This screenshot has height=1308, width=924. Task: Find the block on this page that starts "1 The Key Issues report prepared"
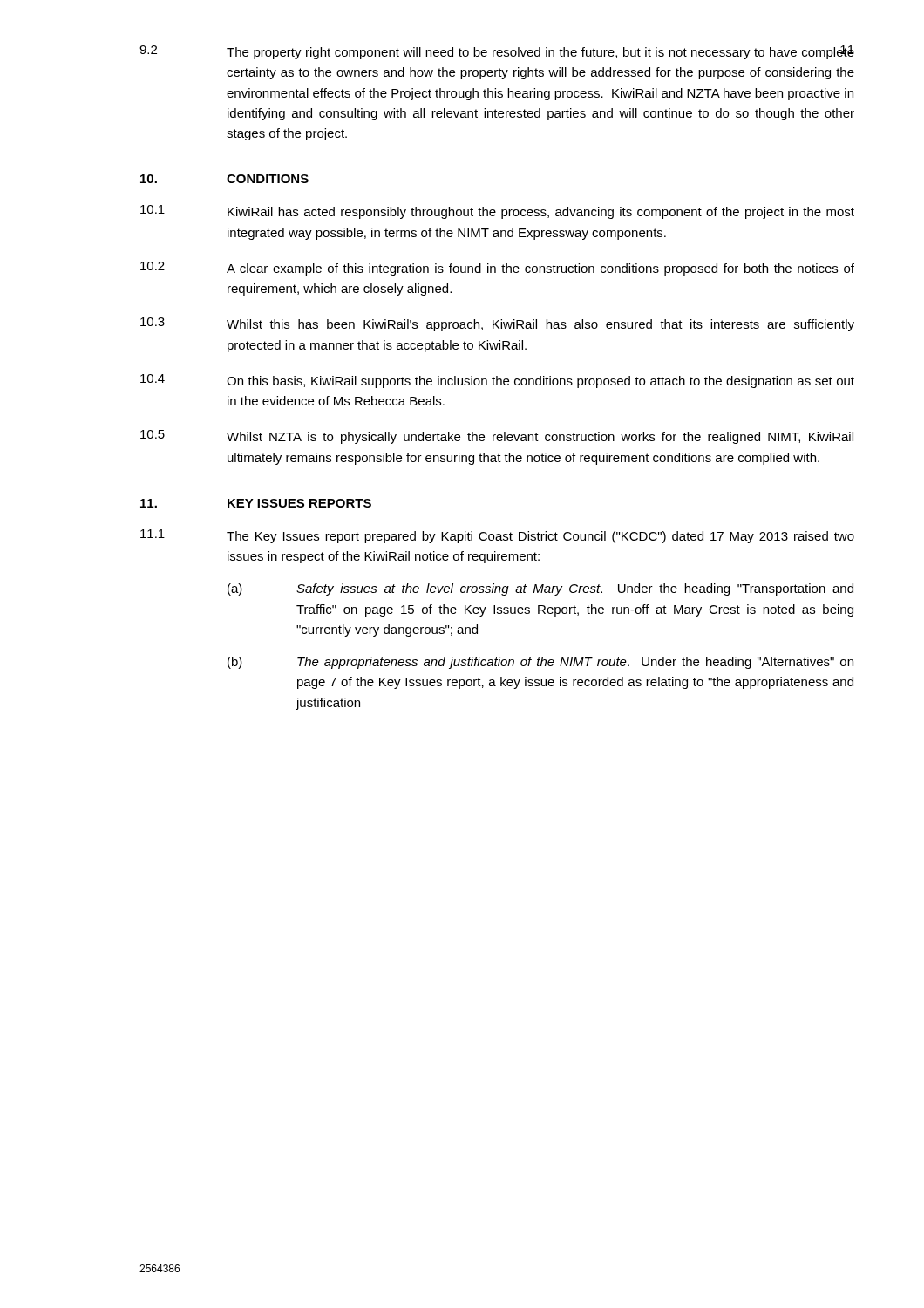(x=497, y=619)
